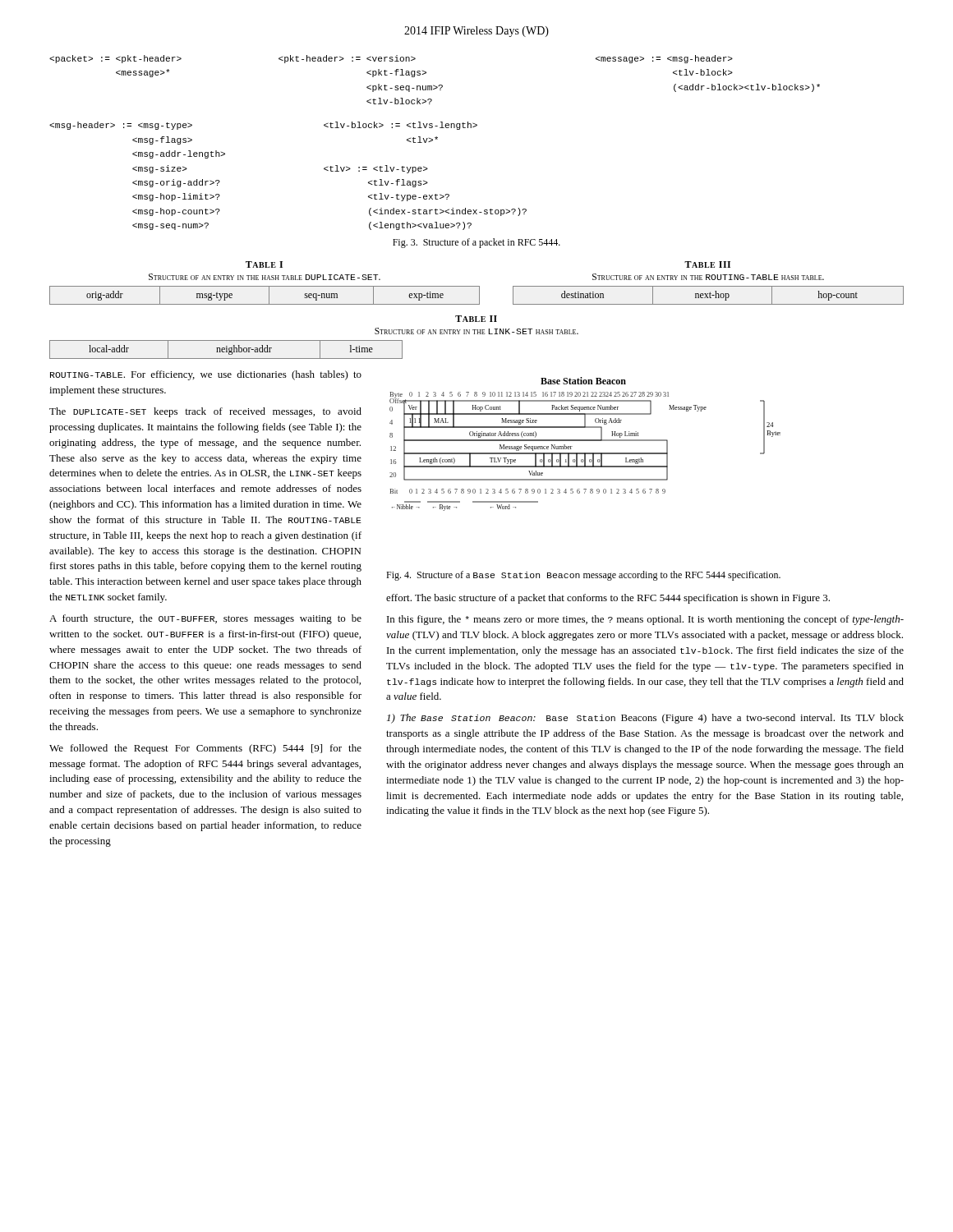Select the text block containing "1) The Base Station Beacon: Base Station"
953x1232 pixels.
click(645, 764)
